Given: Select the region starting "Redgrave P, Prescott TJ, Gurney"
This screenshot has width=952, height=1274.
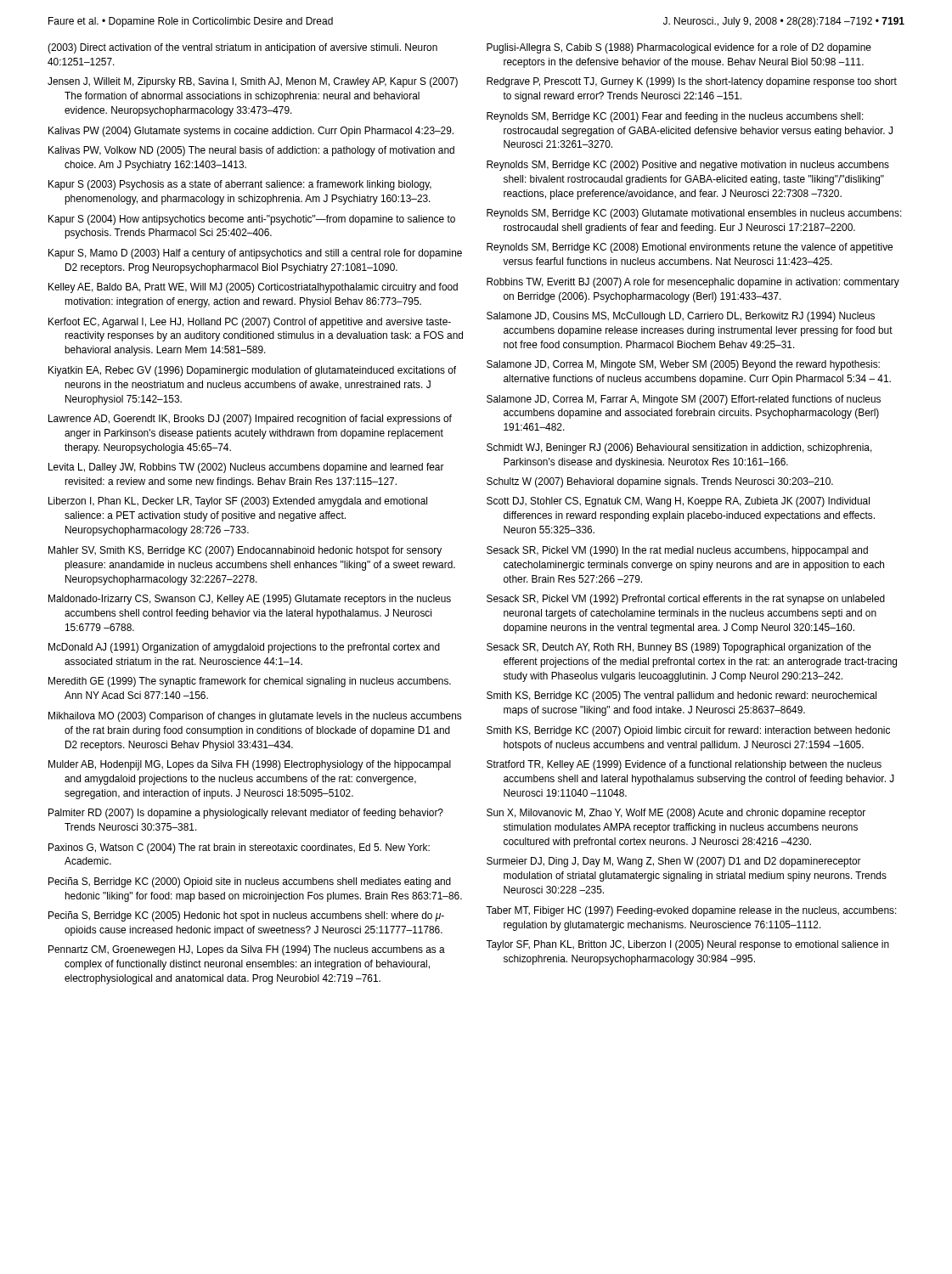Looking at the screenshot, I should (691, 89).
